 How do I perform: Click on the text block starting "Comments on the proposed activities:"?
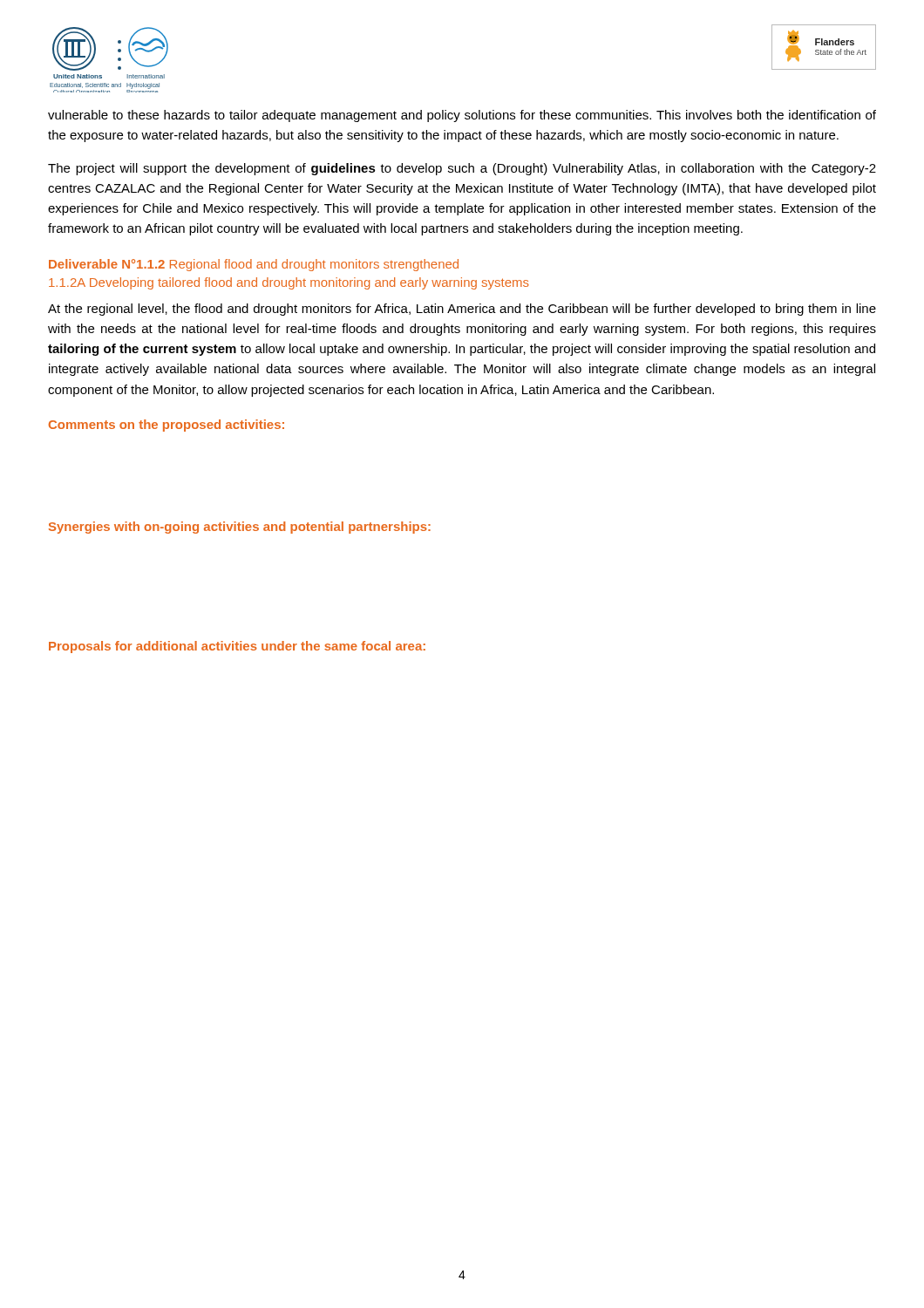pyautogui.click(x=167, y=424)
